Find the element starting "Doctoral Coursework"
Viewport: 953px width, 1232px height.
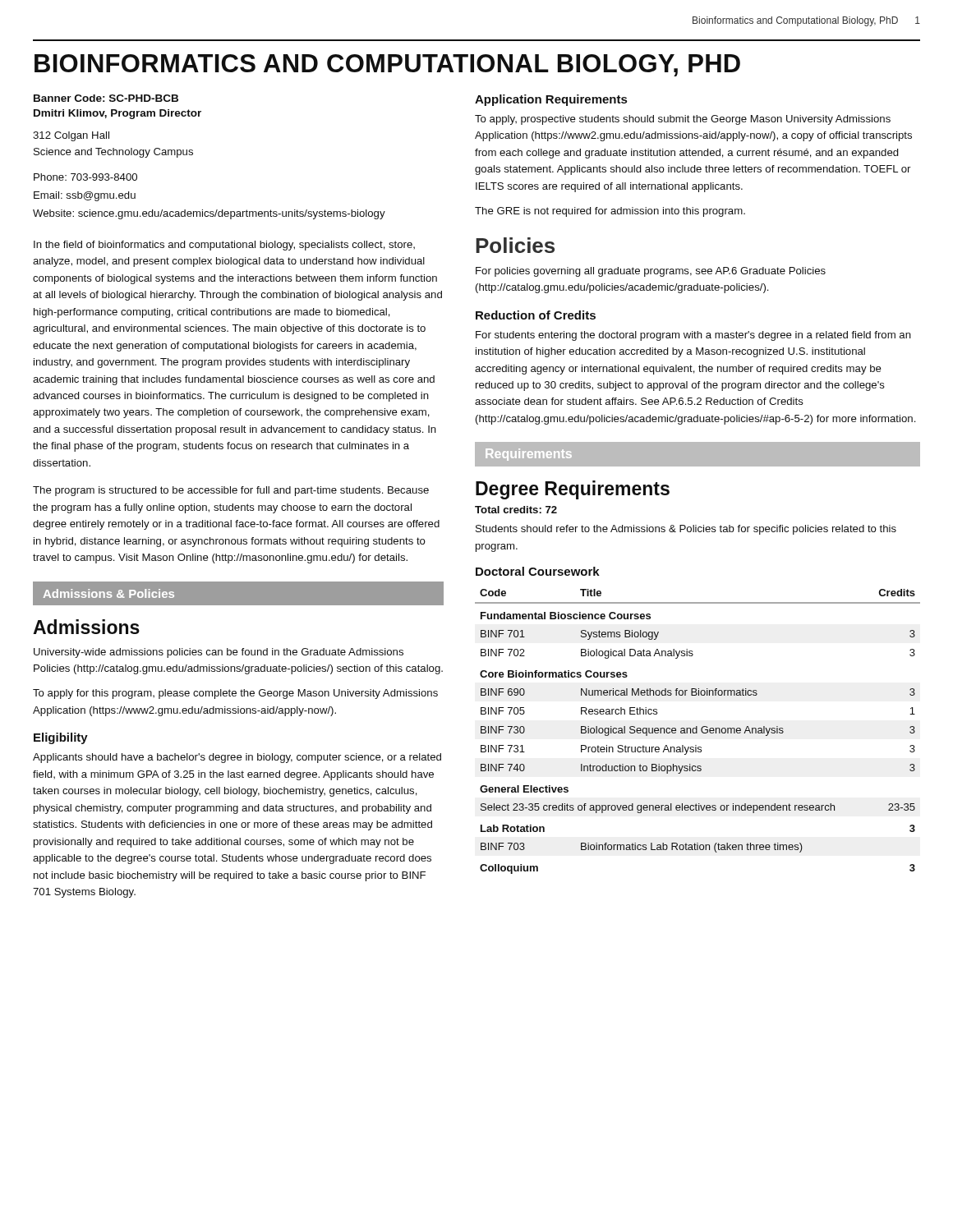tap(537, 571)
